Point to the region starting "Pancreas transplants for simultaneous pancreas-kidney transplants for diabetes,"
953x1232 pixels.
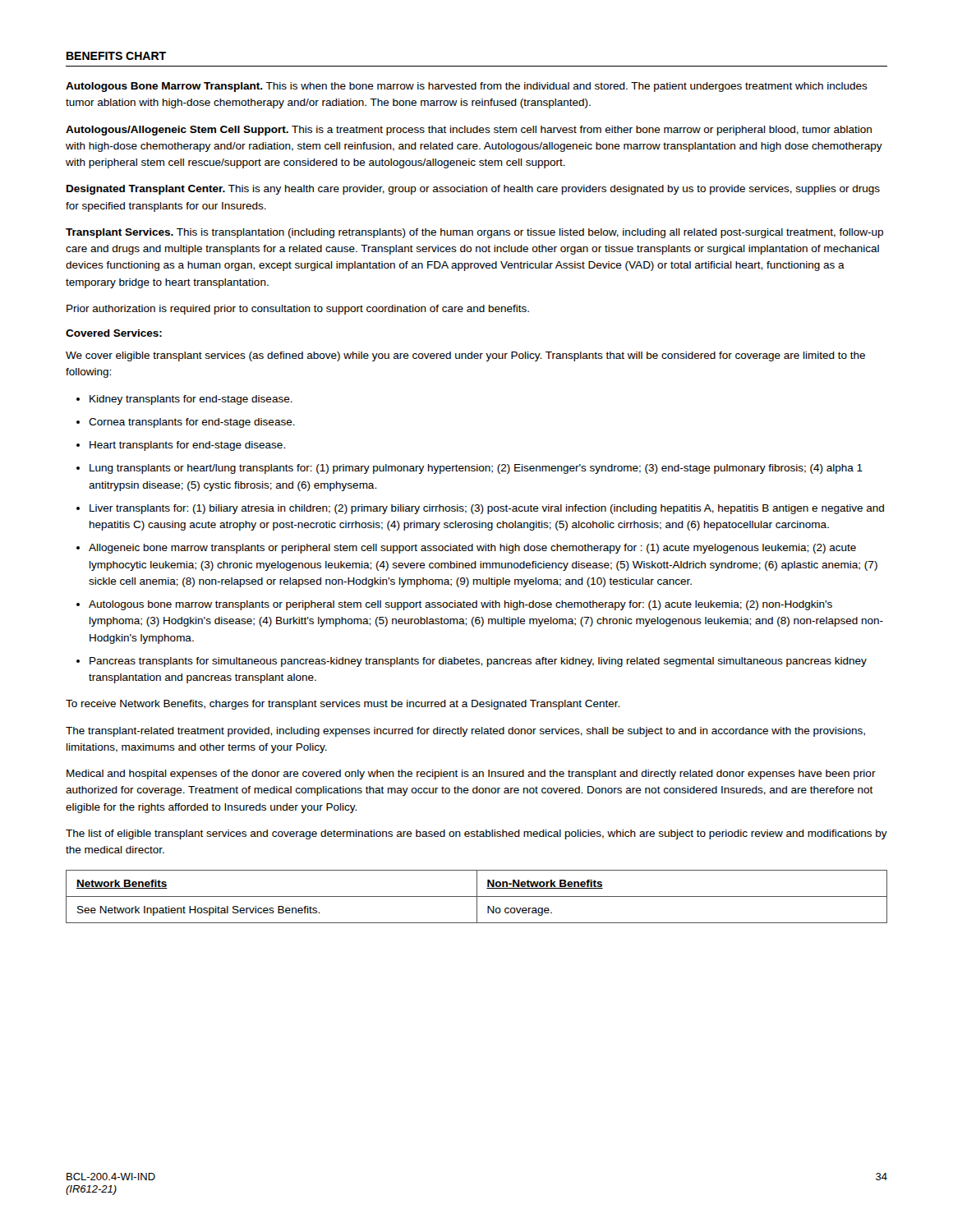[x=478, y=669]
